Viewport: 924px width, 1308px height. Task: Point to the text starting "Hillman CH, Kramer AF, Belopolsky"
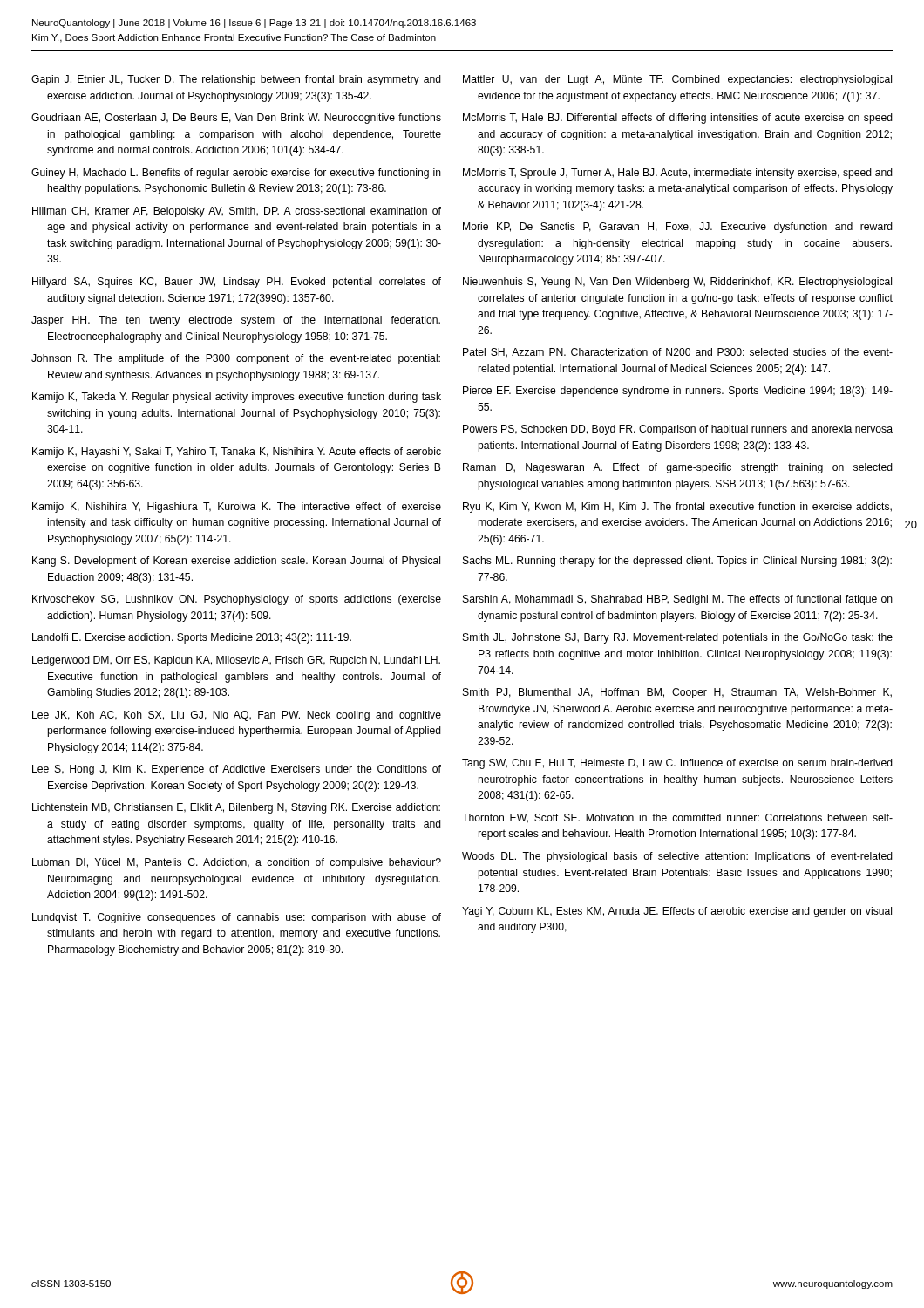pyautogui.click(x=236, y=235)
